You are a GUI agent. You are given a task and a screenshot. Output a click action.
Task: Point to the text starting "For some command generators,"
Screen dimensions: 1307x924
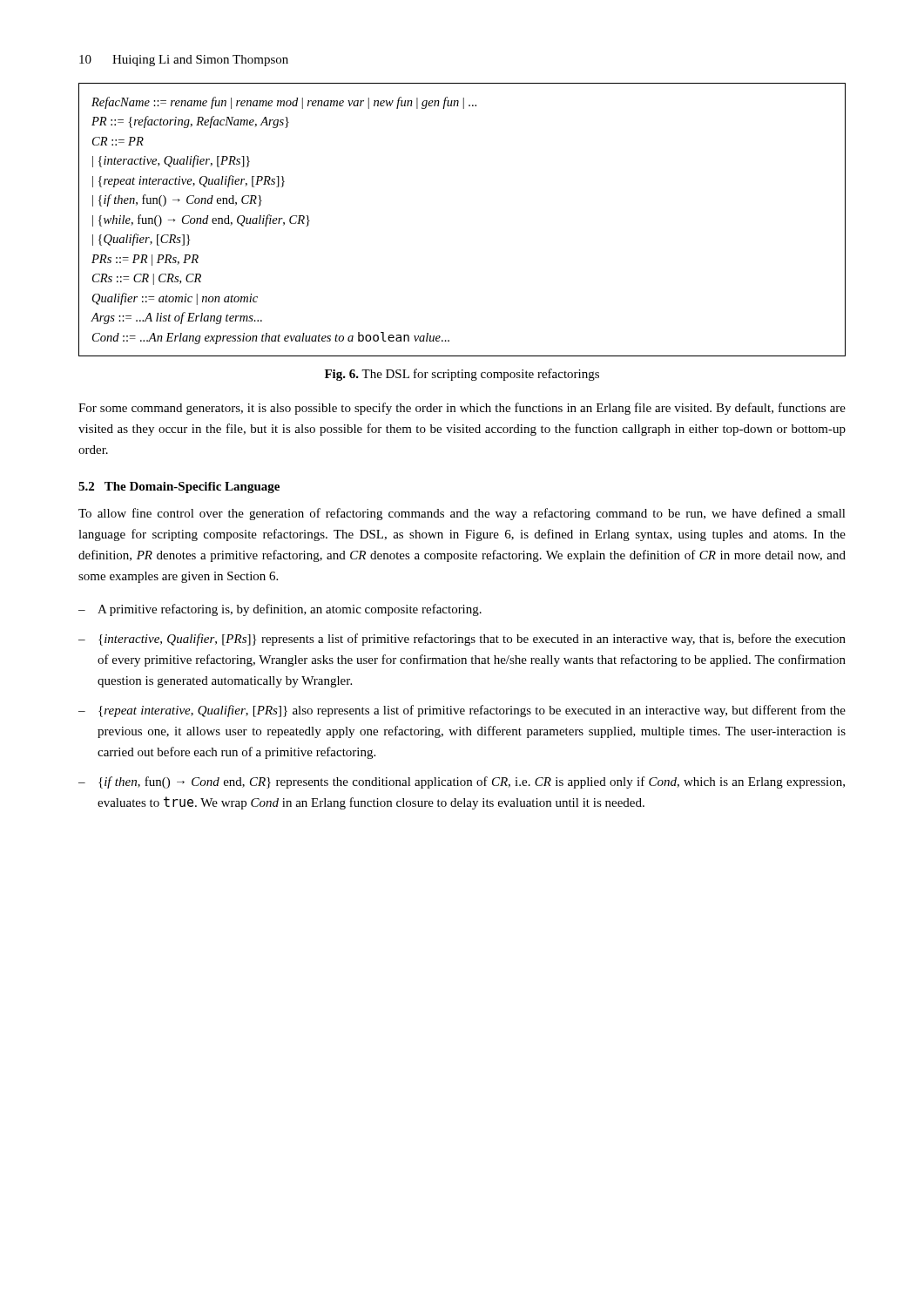point(462,429)
